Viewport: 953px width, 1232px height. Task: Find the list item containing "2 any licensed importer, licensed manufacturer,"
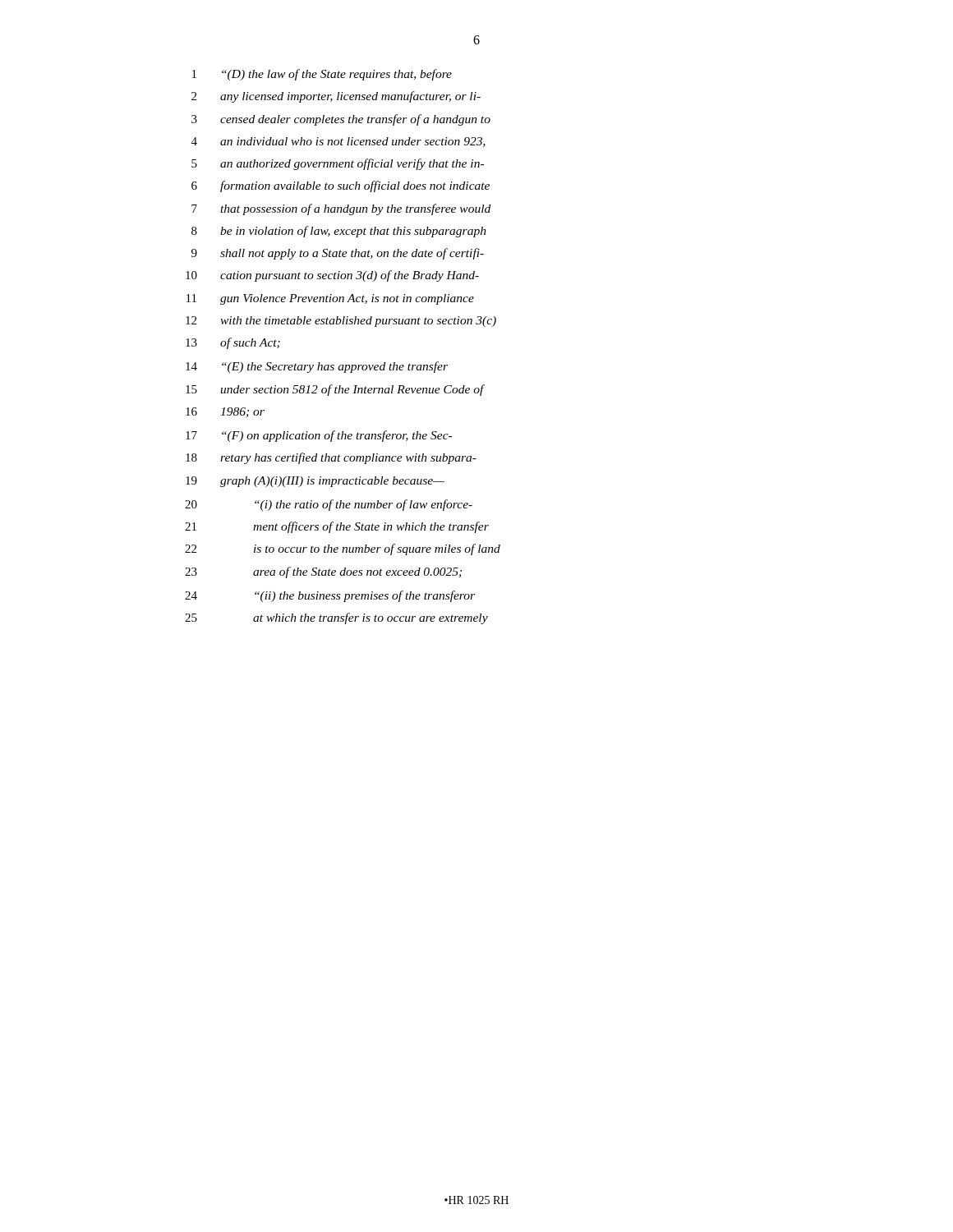(x=336, y=97)
